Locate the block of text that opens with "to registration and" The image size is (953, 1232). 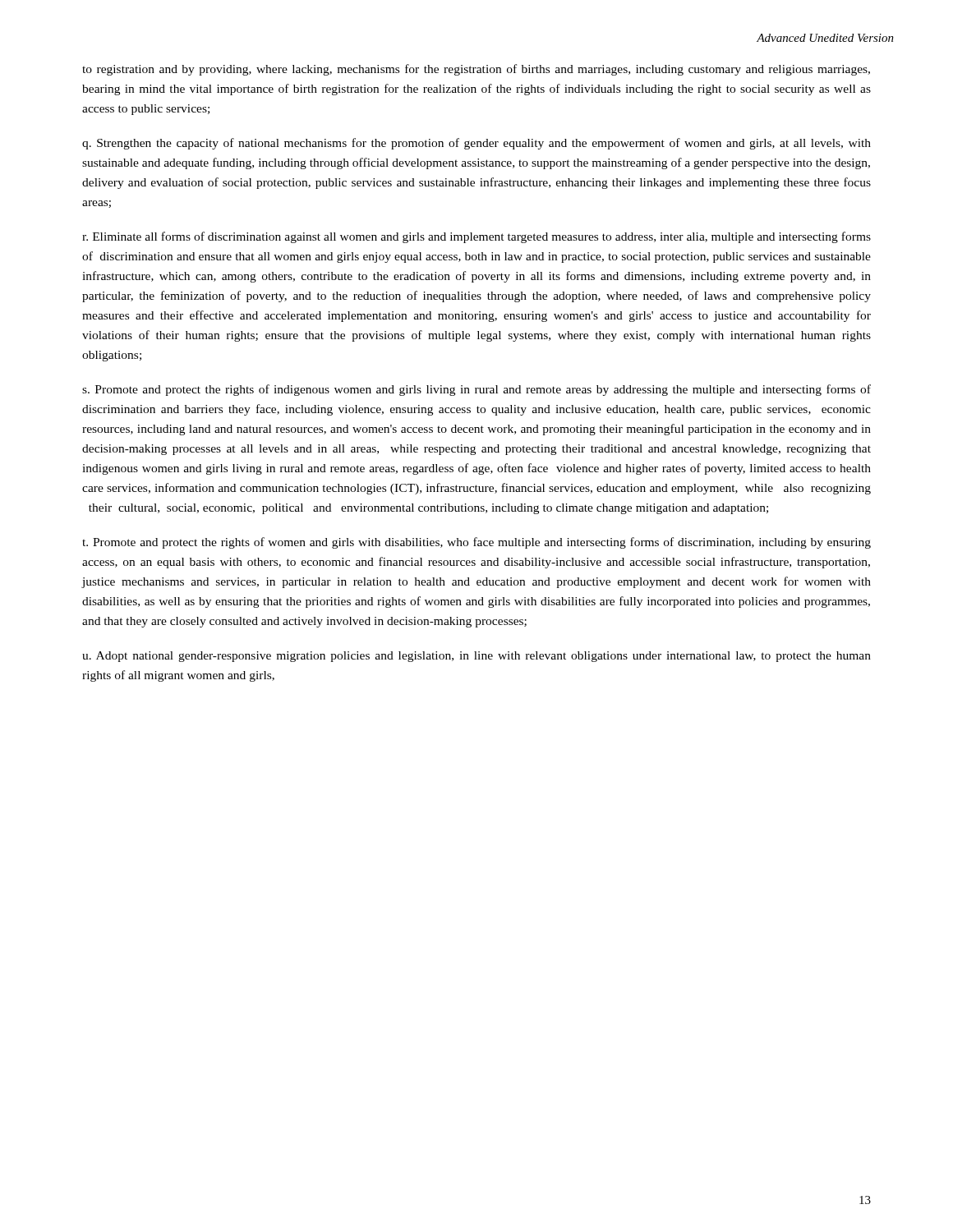pos(476,88)
